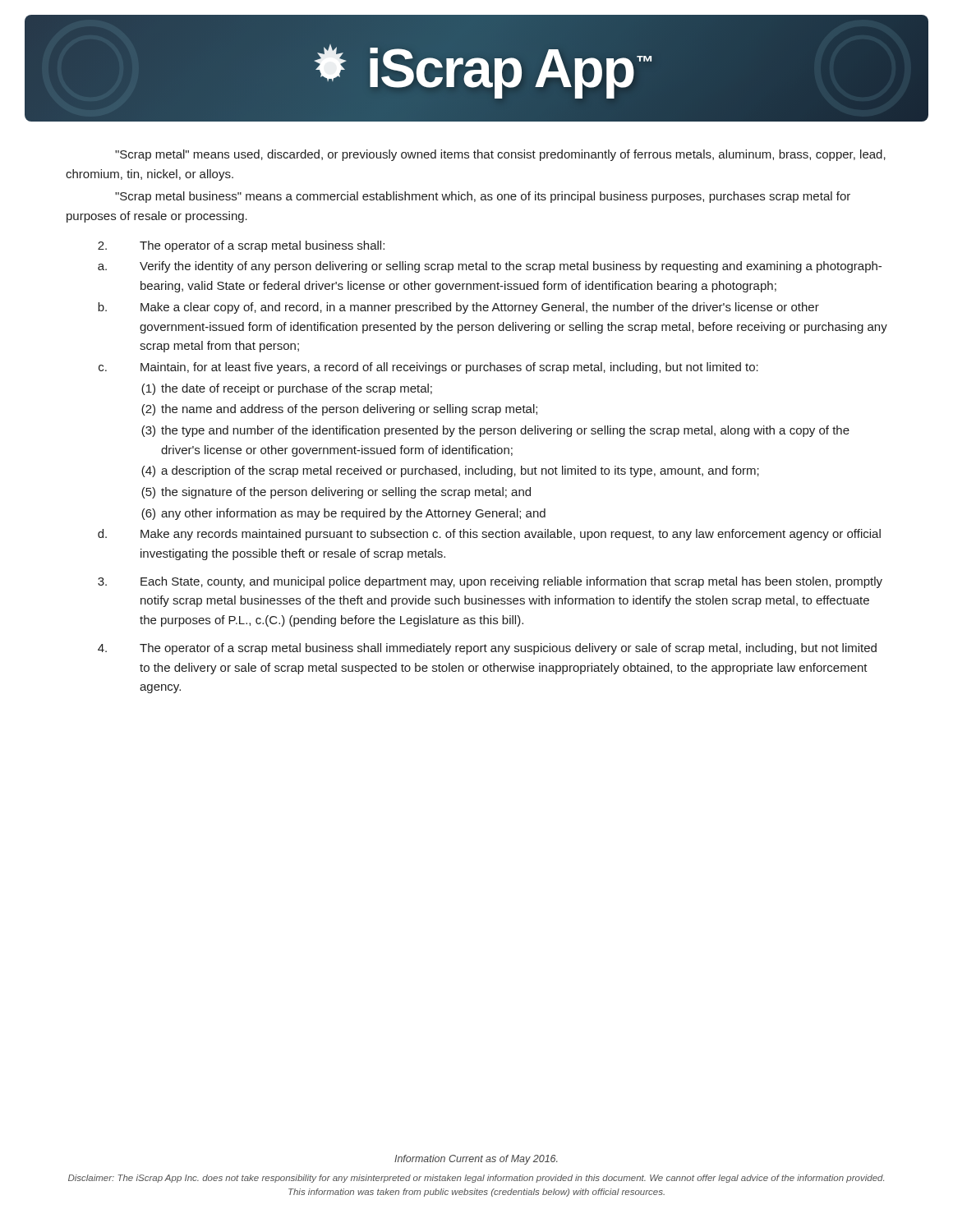Find the list item containing "4. The operator of a scrap metal"

pos(476,667)
